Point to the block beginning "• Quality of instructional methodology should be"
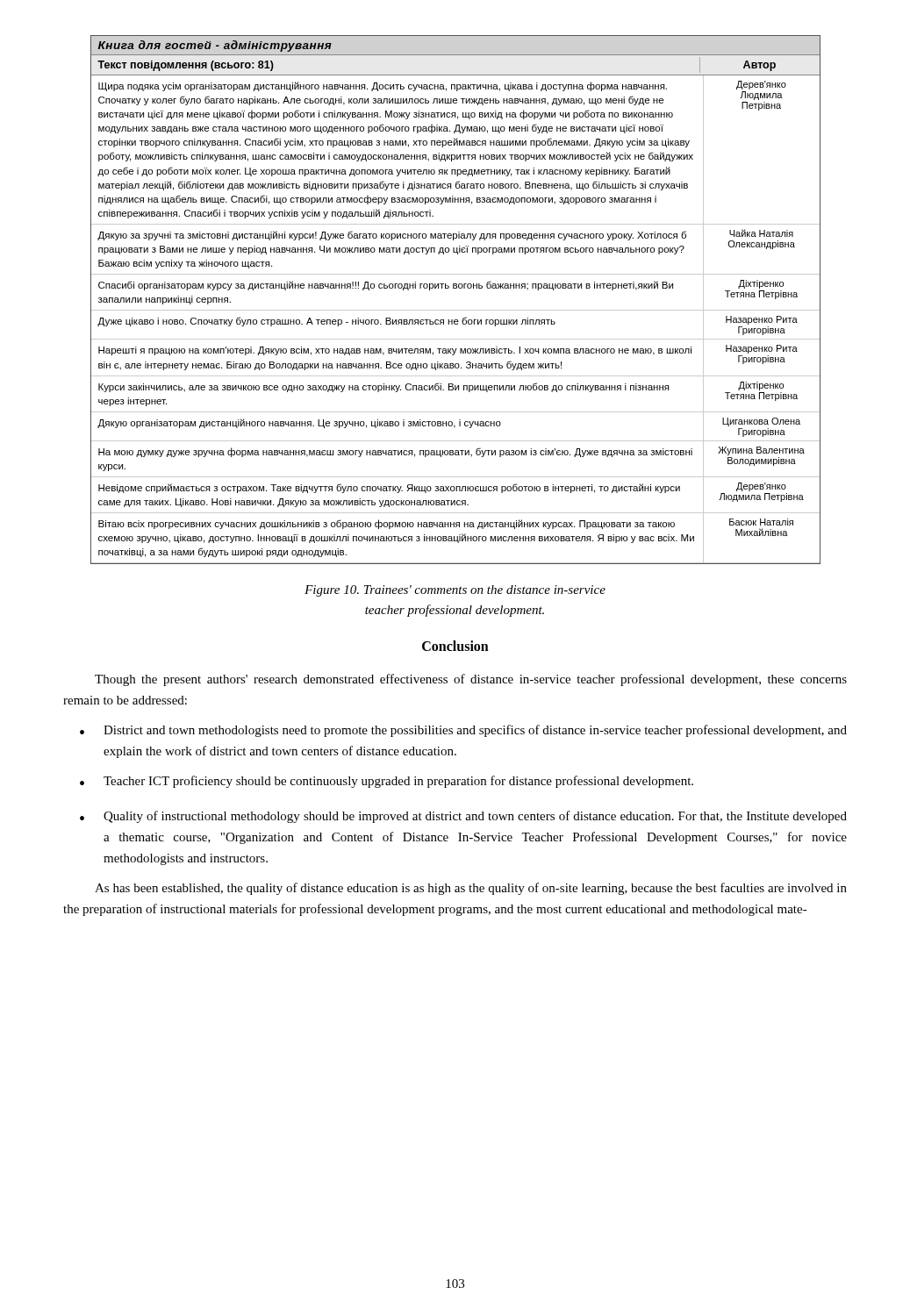The image size is (910, 1316). click(x=455, y=837)
